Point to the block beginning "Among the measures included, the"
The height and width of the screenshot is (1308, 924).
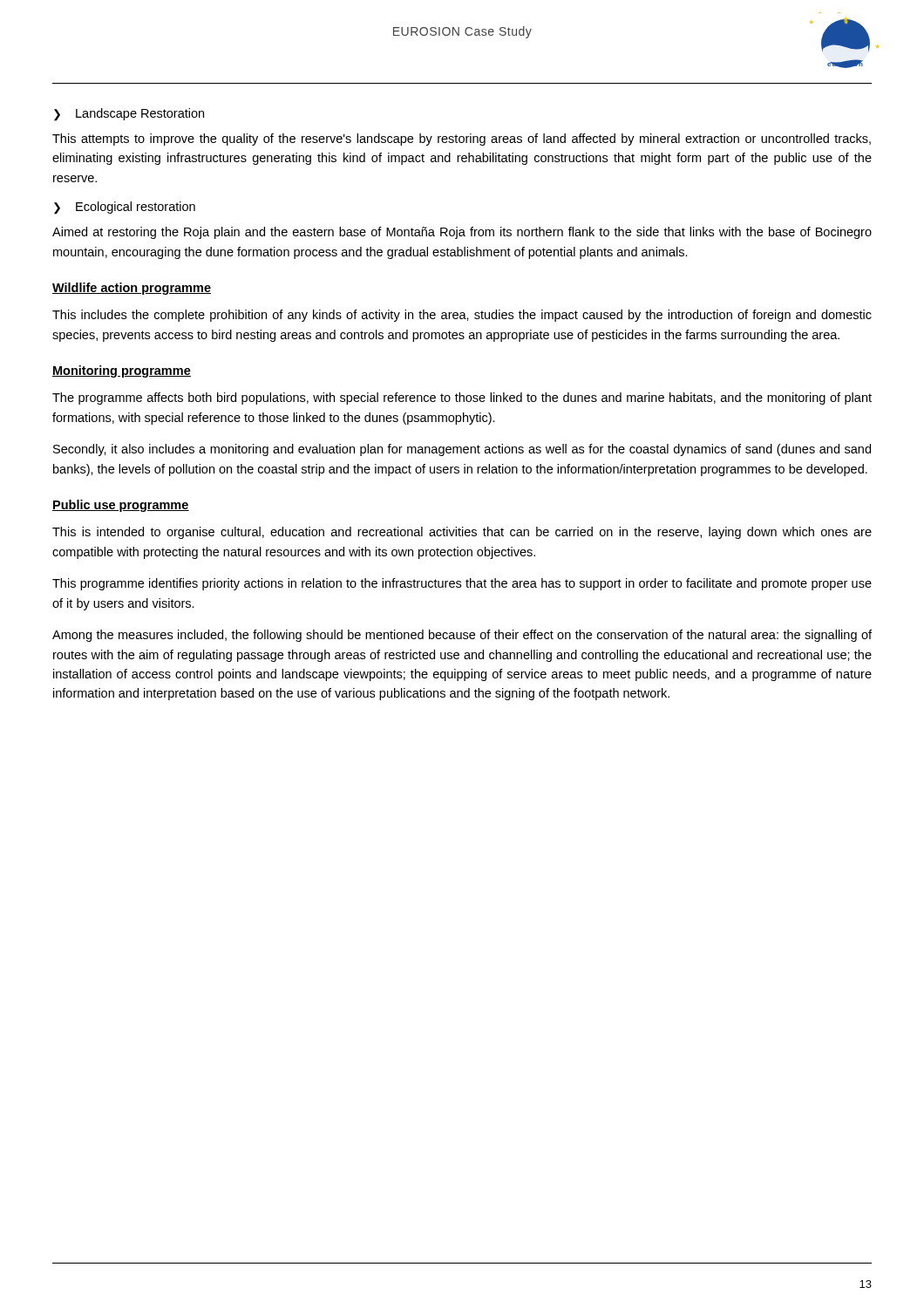coord(462,664)
